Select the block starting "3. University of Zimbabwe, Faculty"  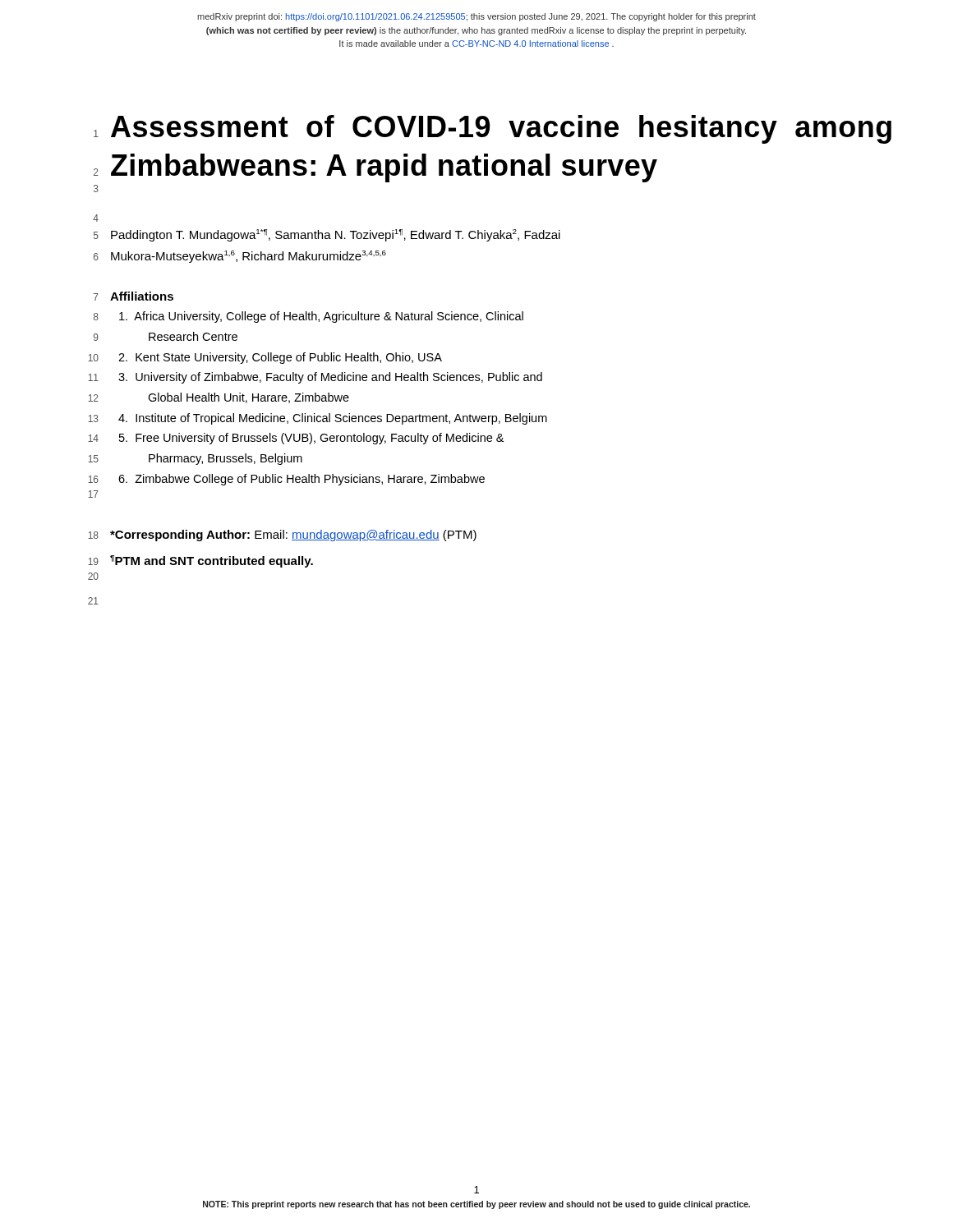tap(331, 377)
